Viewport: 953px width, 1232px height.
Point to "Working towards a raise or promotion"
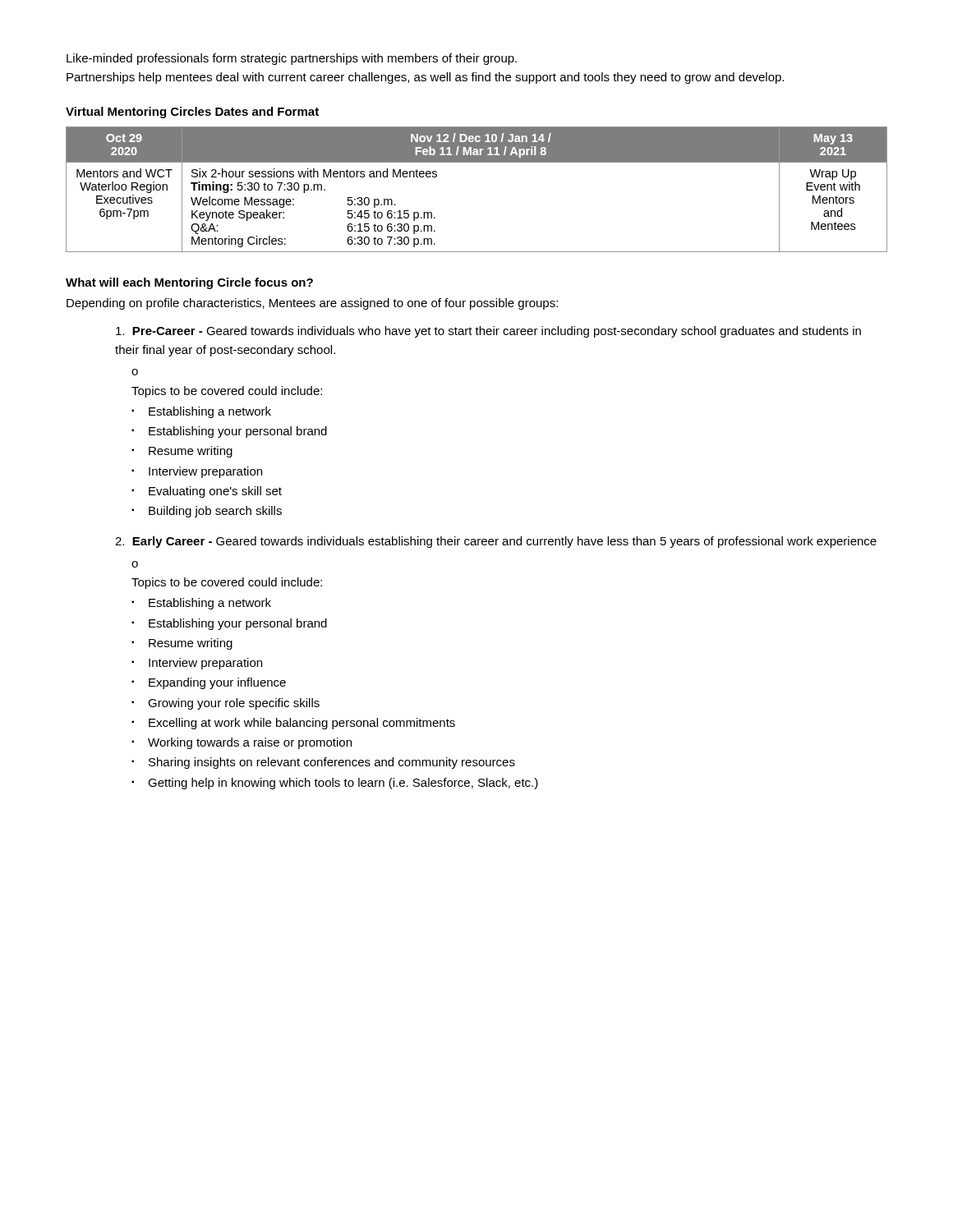click(x=250, y=742)
